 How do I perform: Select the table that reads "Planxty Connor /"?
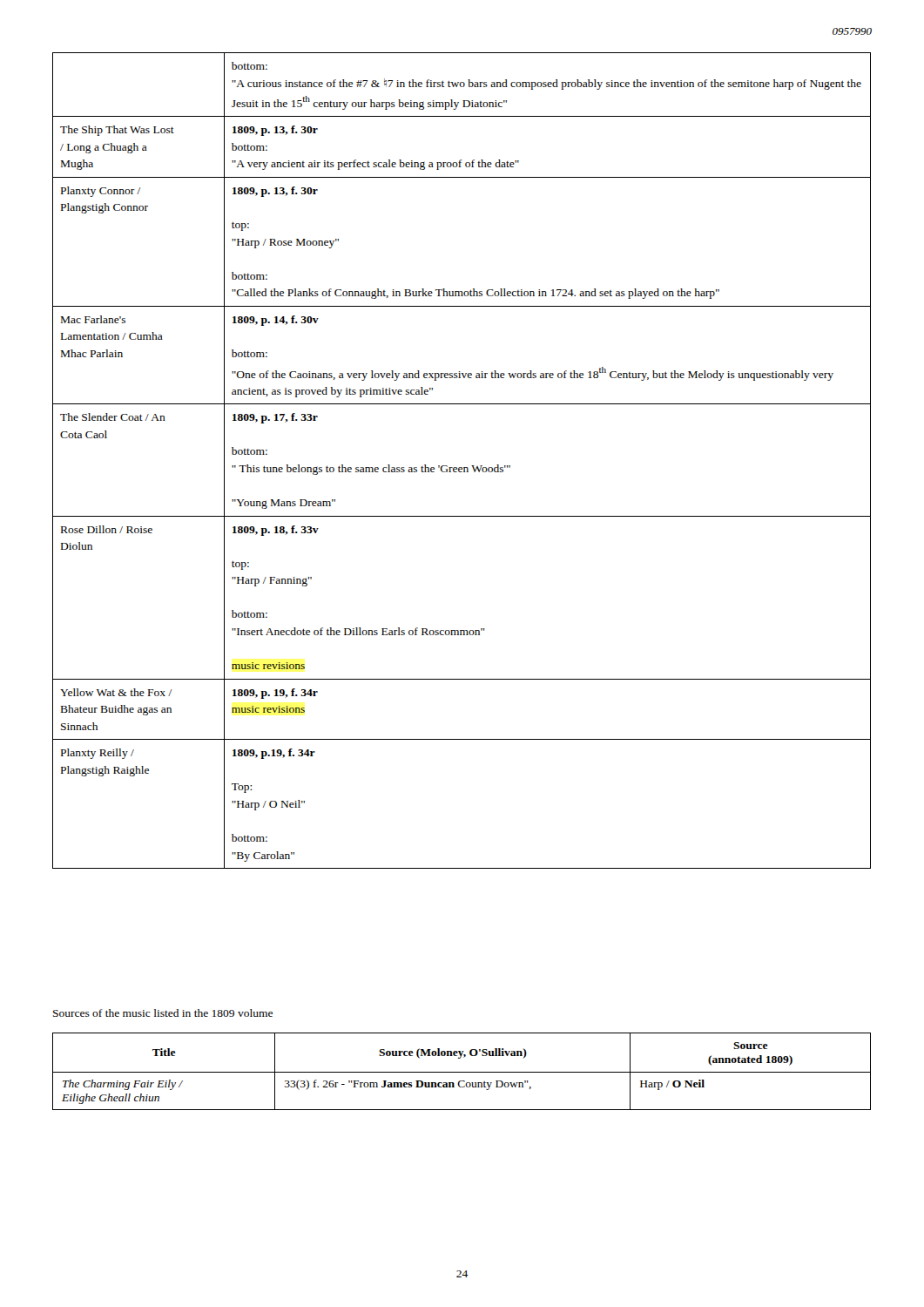(x=462, y=461)
